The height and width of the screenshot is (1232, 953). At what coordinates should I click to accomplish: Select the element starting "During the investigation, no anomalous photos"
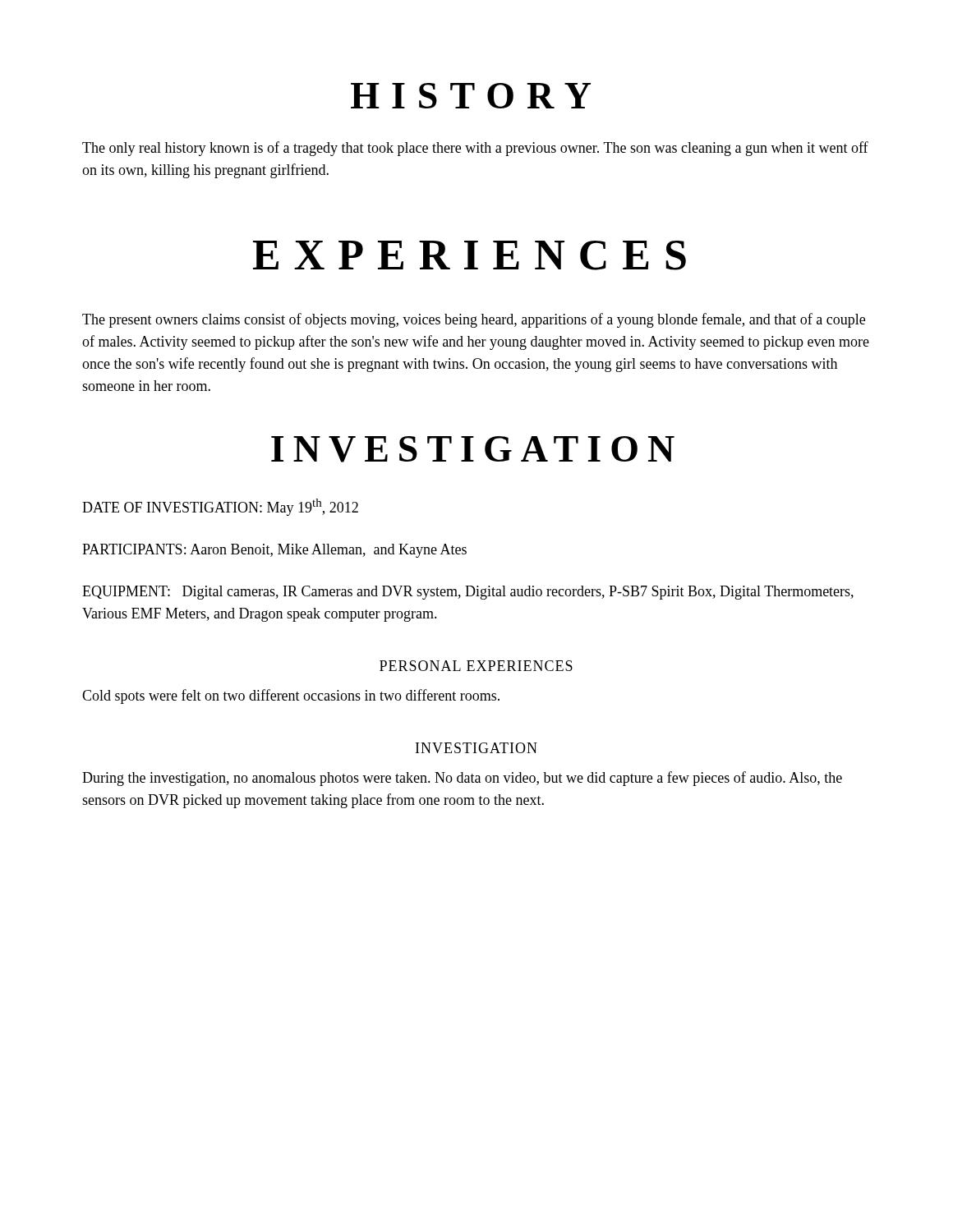(462, 789)
